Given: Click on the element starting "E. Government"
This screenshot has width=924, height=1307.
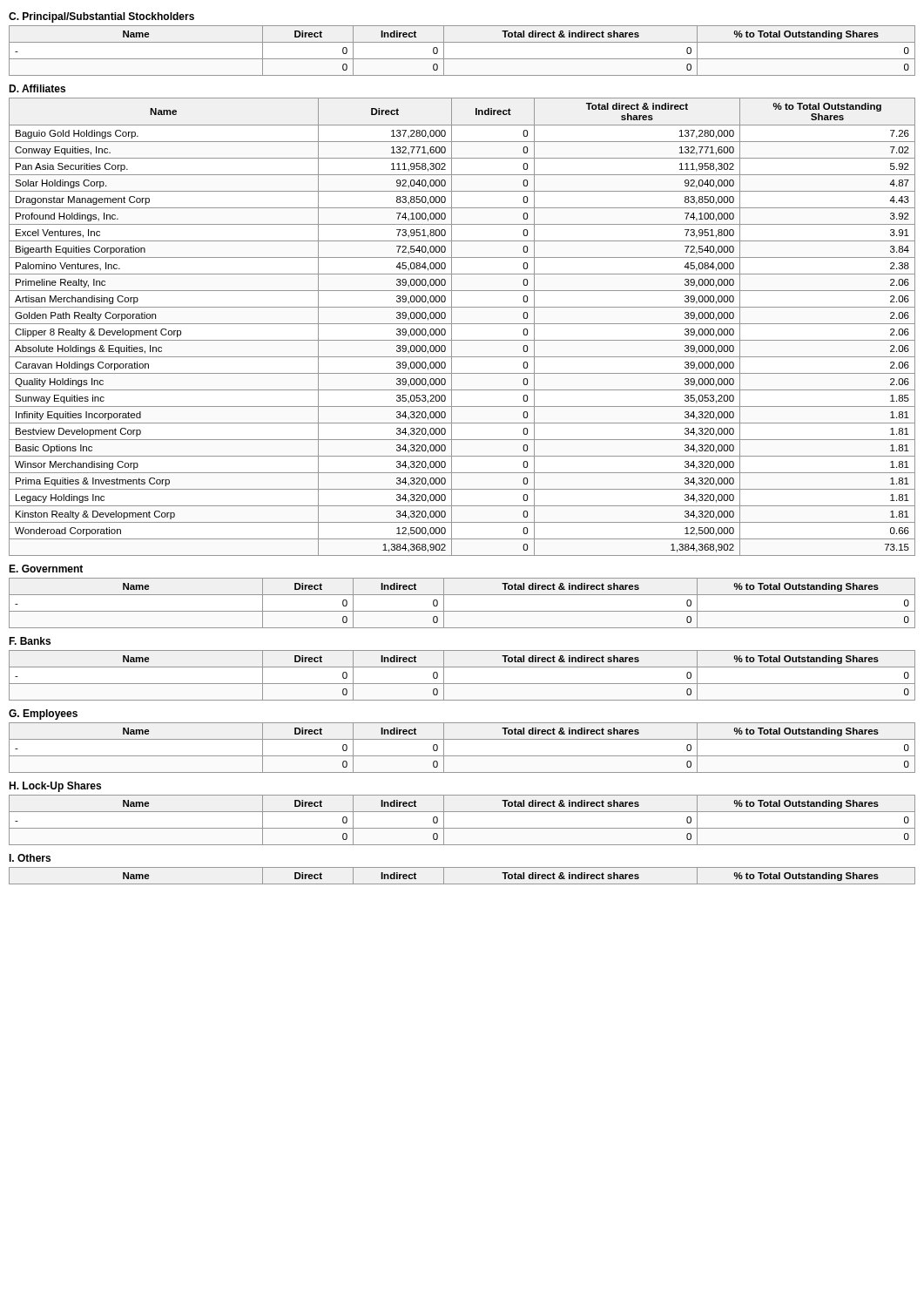Looking at the screenshot, I should point(46,569).
